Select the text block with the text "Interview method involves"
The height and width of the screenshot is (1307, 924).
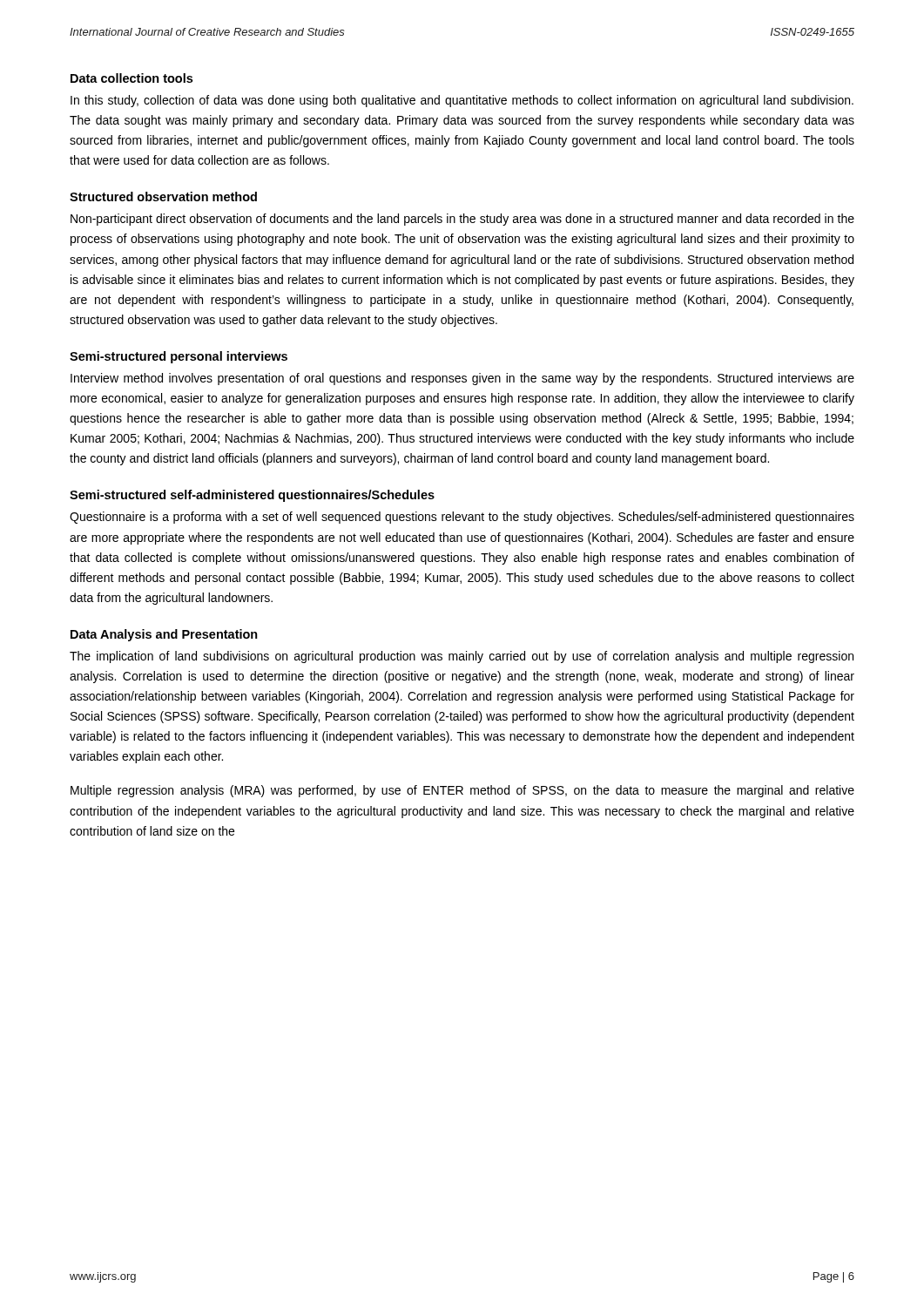pos(462,418)
